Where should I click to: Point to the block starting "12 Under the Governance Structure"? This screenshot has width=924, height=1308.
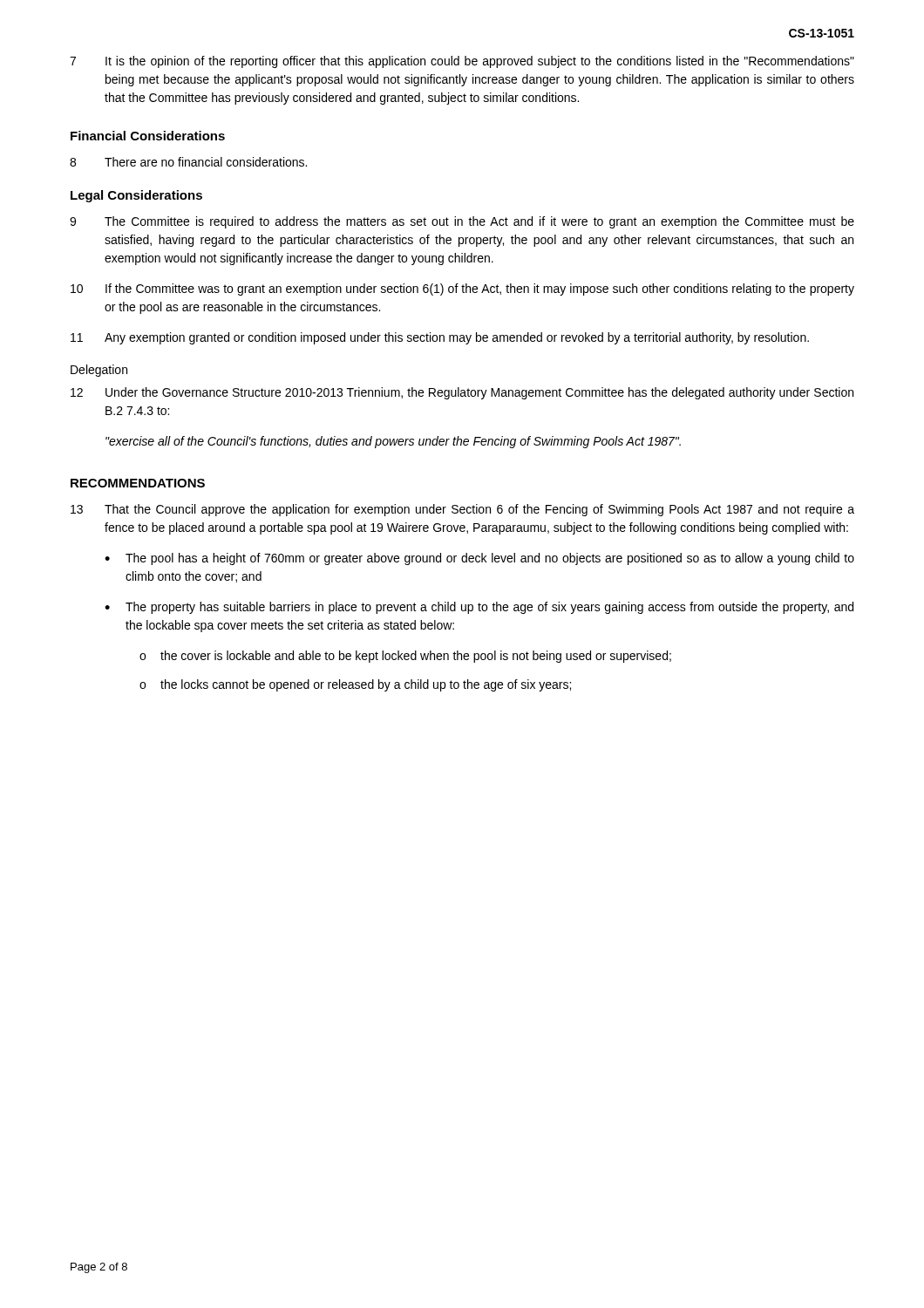462,402
